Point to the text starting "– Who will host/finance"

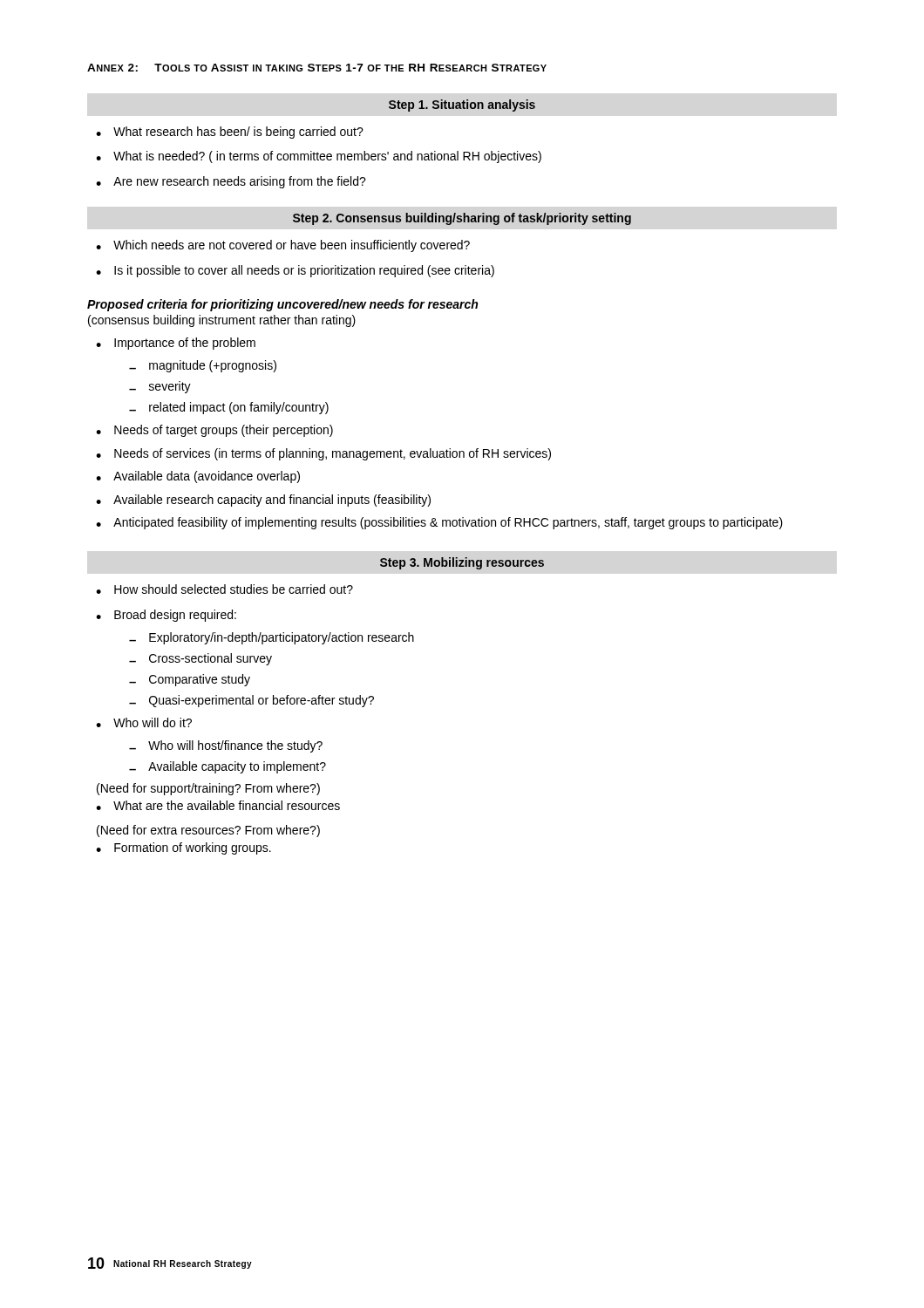click(226, 748)
